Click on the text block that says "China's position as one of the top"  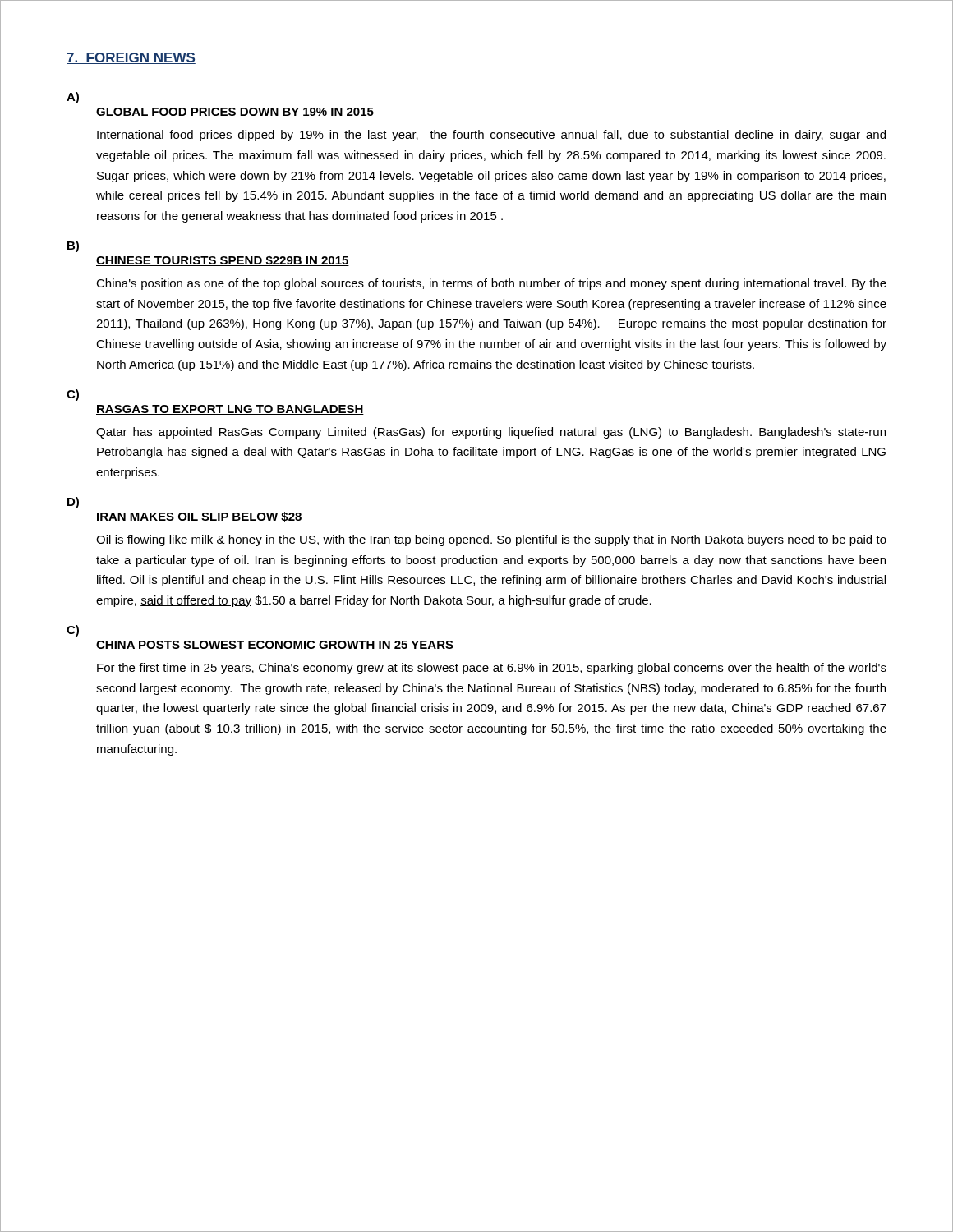[x=491, y=323]
